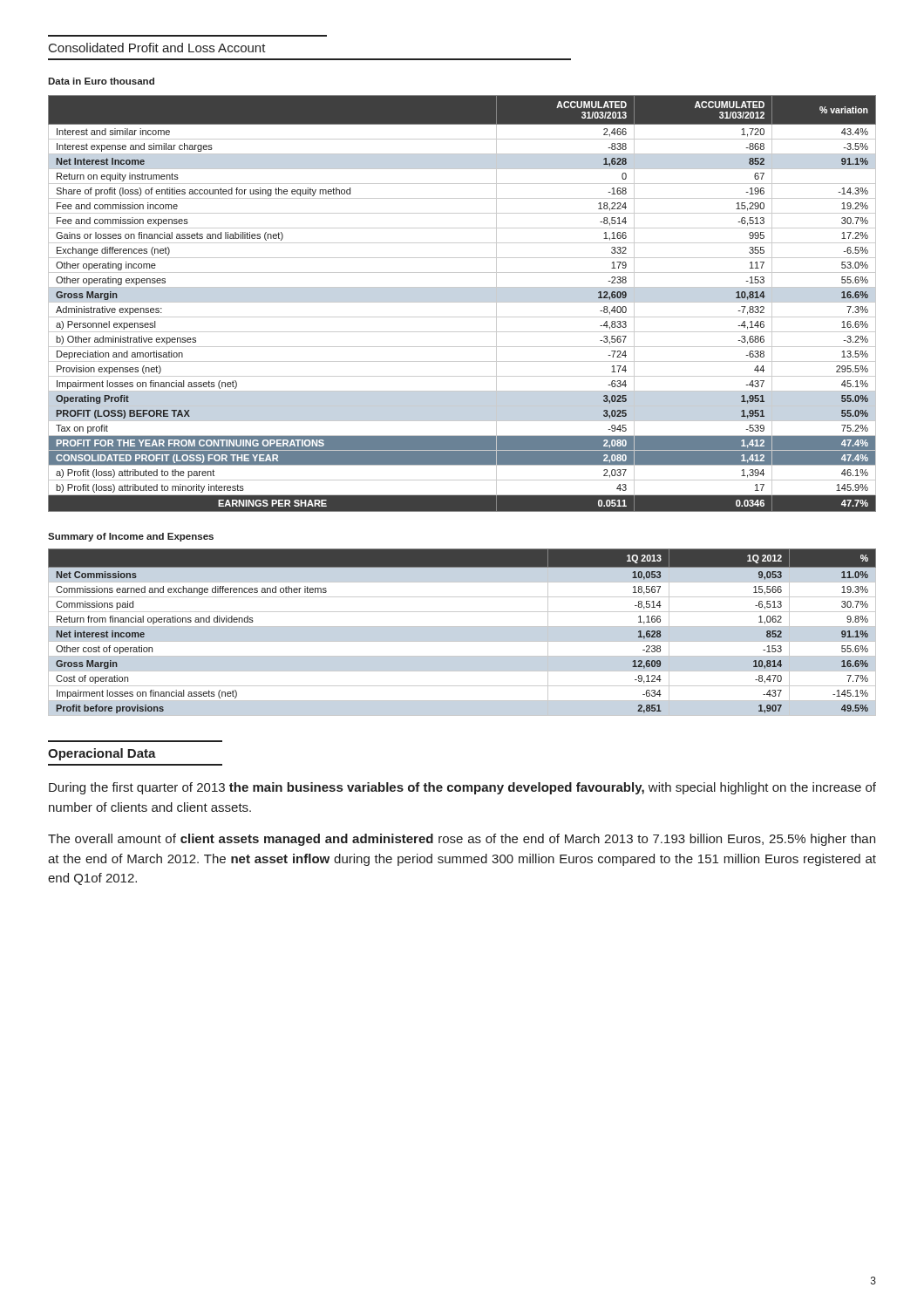Point to "Summary of Income and Expenses"

pyautogui.click(x=131, y=536)
